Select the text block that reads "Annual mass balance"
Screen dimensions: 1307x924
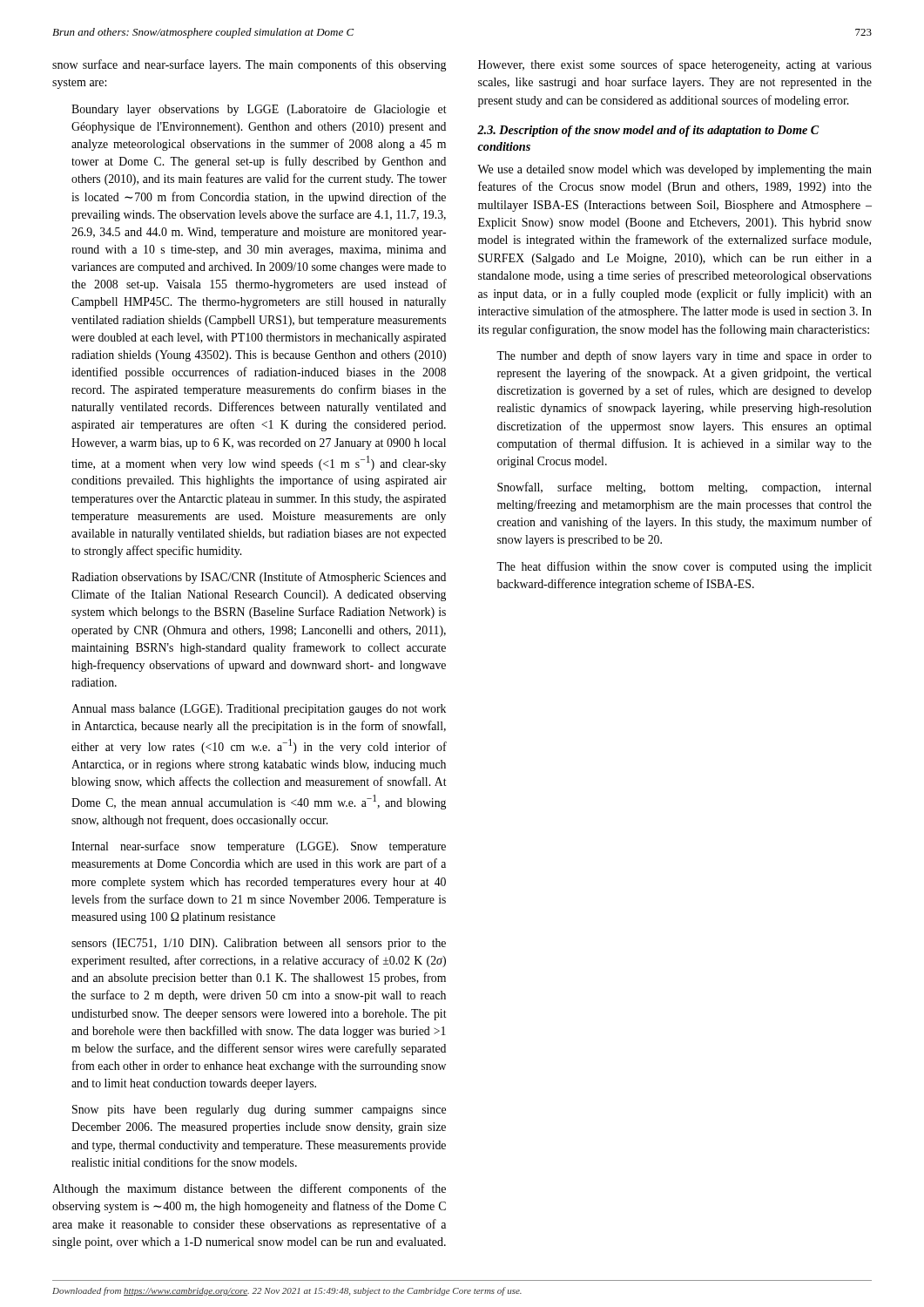259,765
